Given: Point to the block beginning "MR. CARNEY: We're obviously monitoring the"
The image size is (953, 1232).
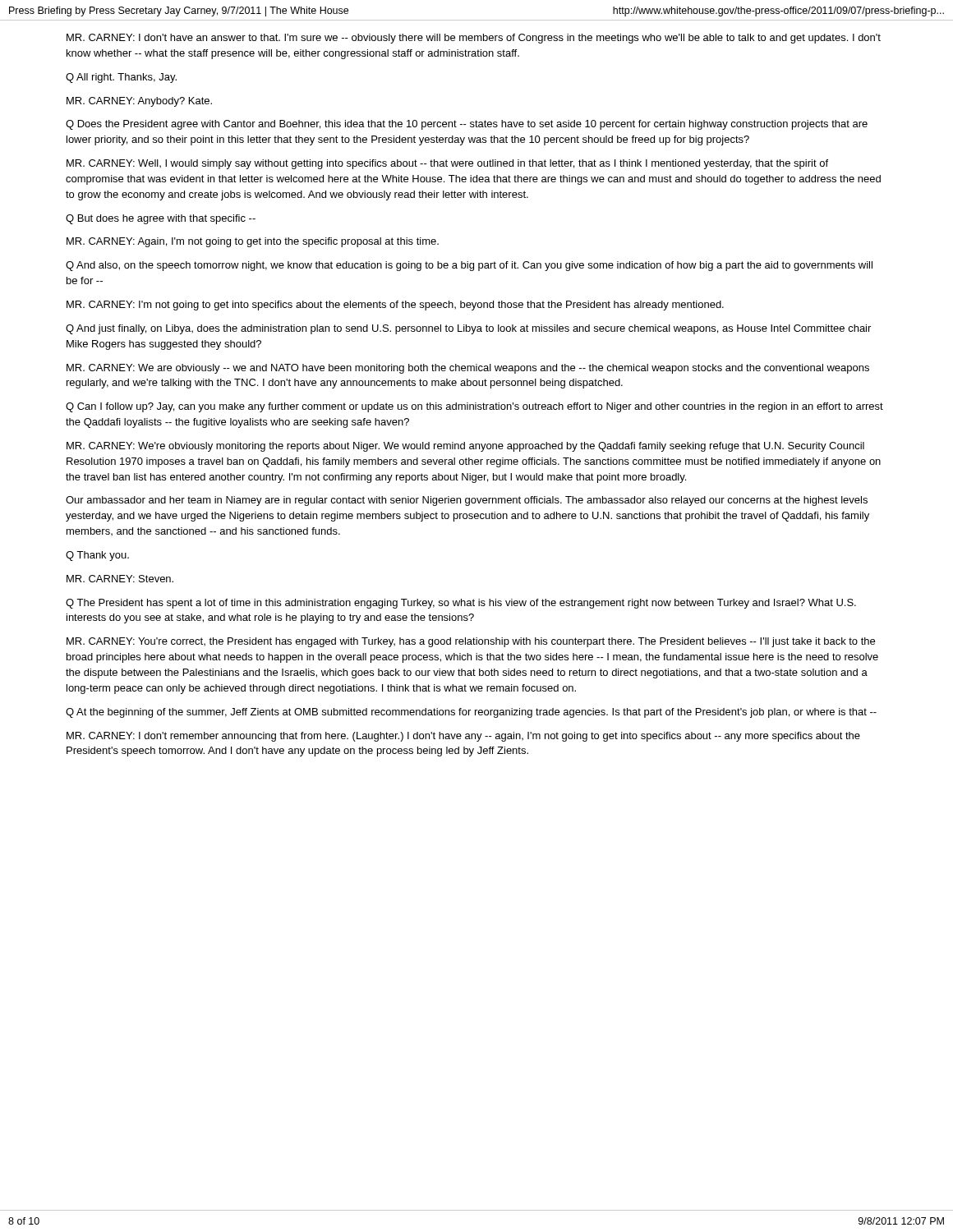Looking at the screenshot, I should click(x=473, y=461).
